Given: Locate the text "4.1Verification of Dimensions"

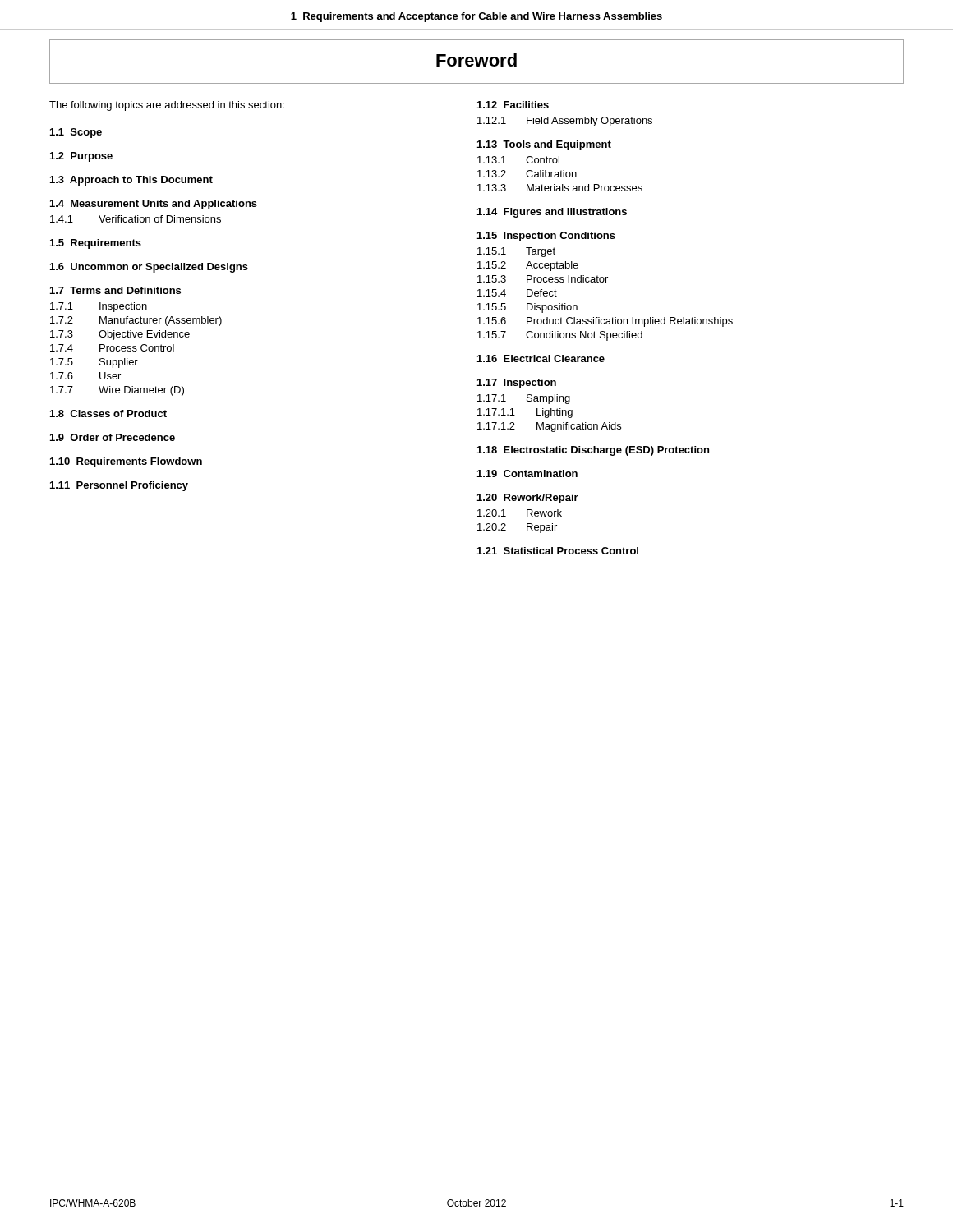Looking at the screenshot, I should pos(135,219).
